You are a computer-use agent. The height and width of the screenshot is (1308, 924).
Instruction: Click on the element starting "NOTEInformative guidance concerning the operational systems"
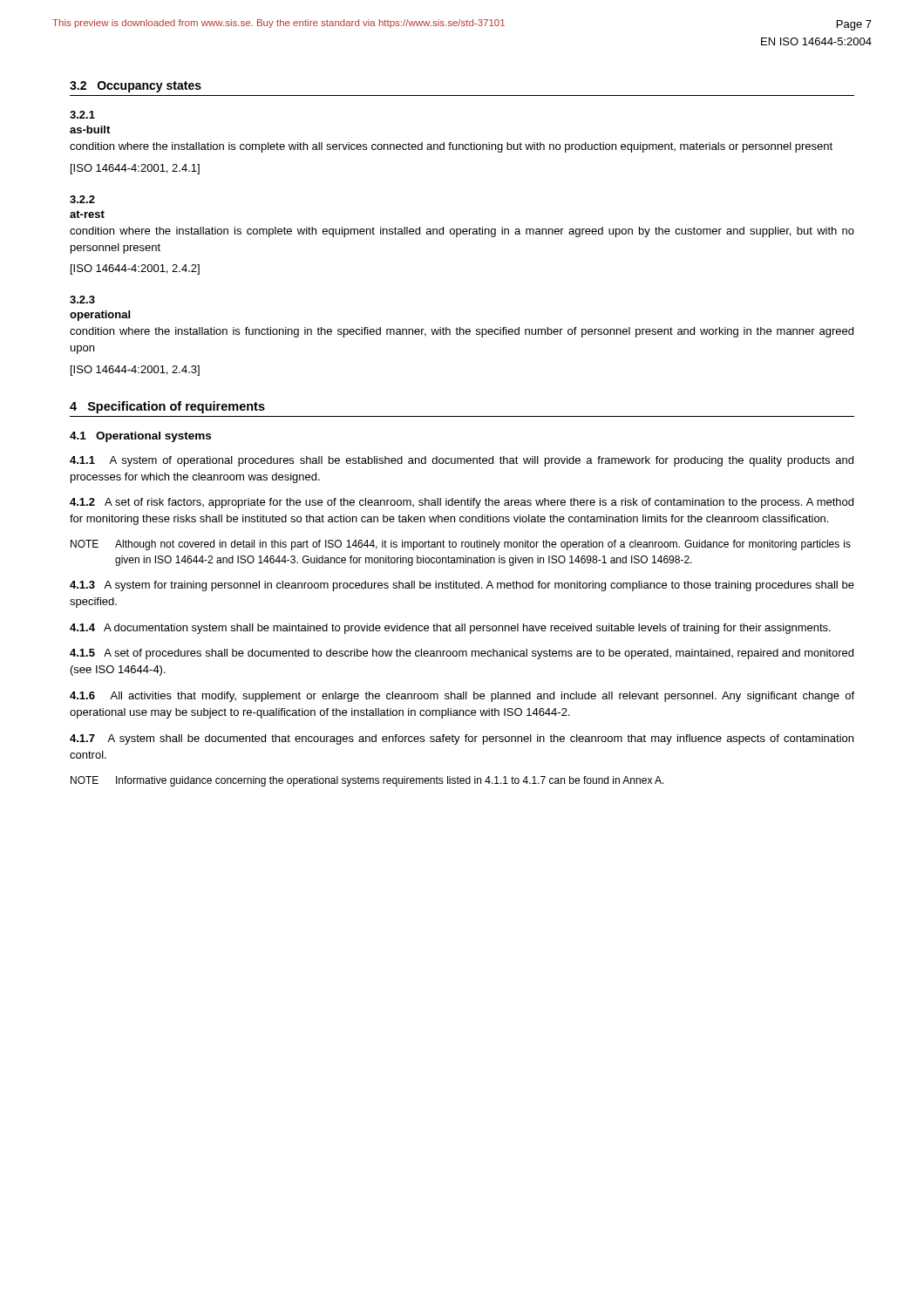(460, 781)
